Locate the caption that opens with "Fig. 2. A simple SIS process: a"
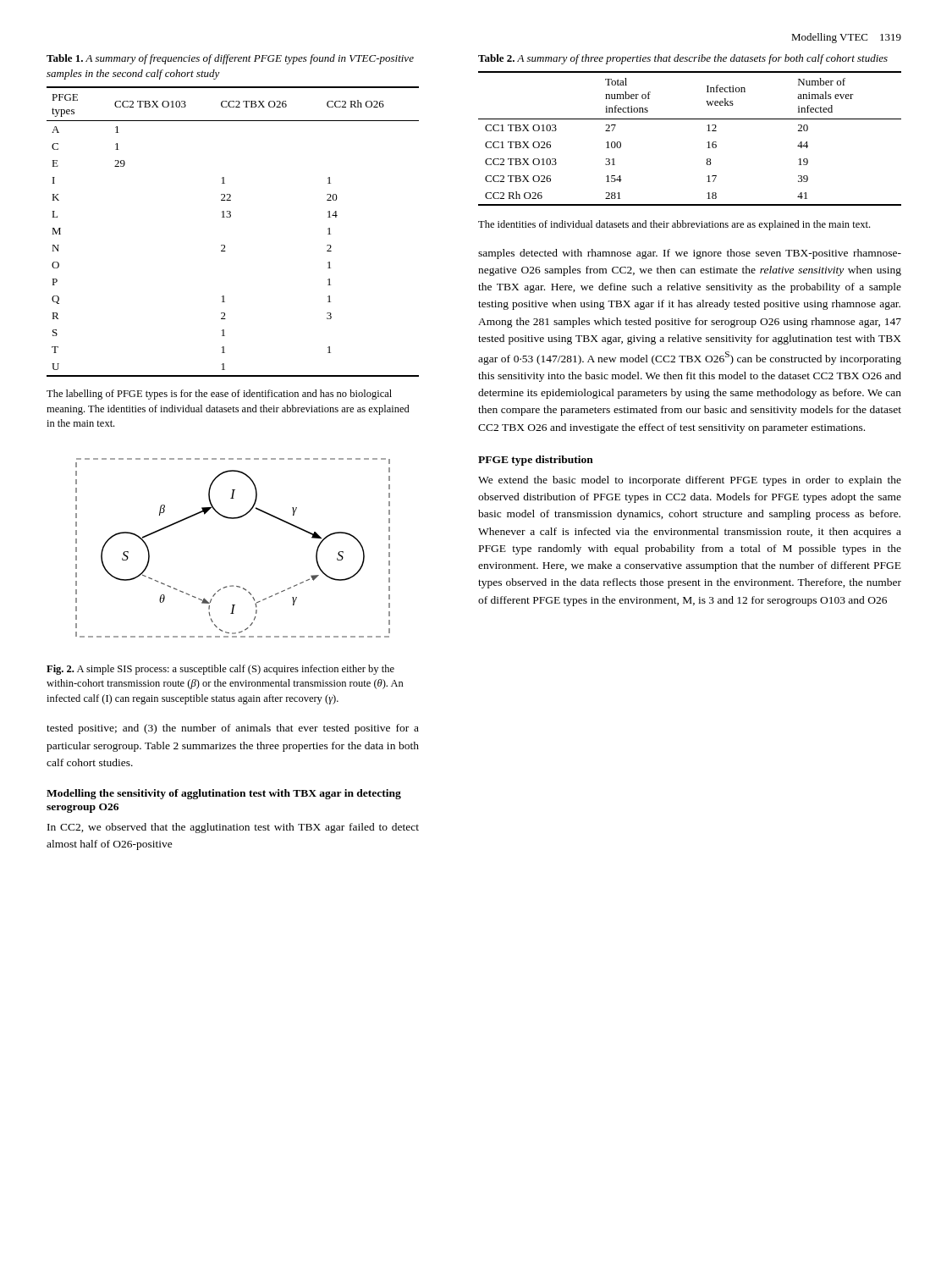 pos(225,684)
